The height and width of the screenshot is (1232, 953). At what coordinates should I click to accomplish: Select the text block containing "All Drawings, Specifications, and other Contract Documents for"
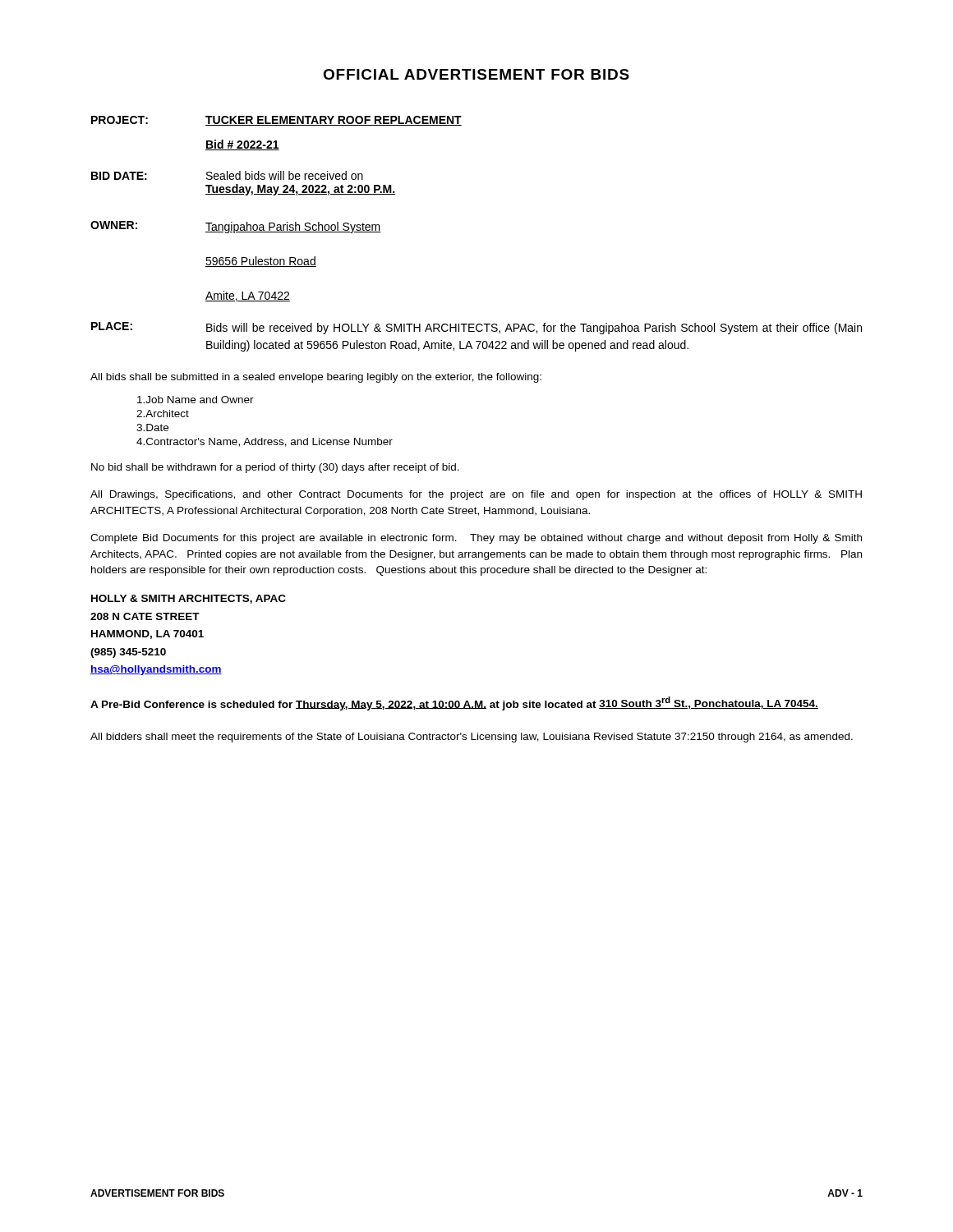476,502
